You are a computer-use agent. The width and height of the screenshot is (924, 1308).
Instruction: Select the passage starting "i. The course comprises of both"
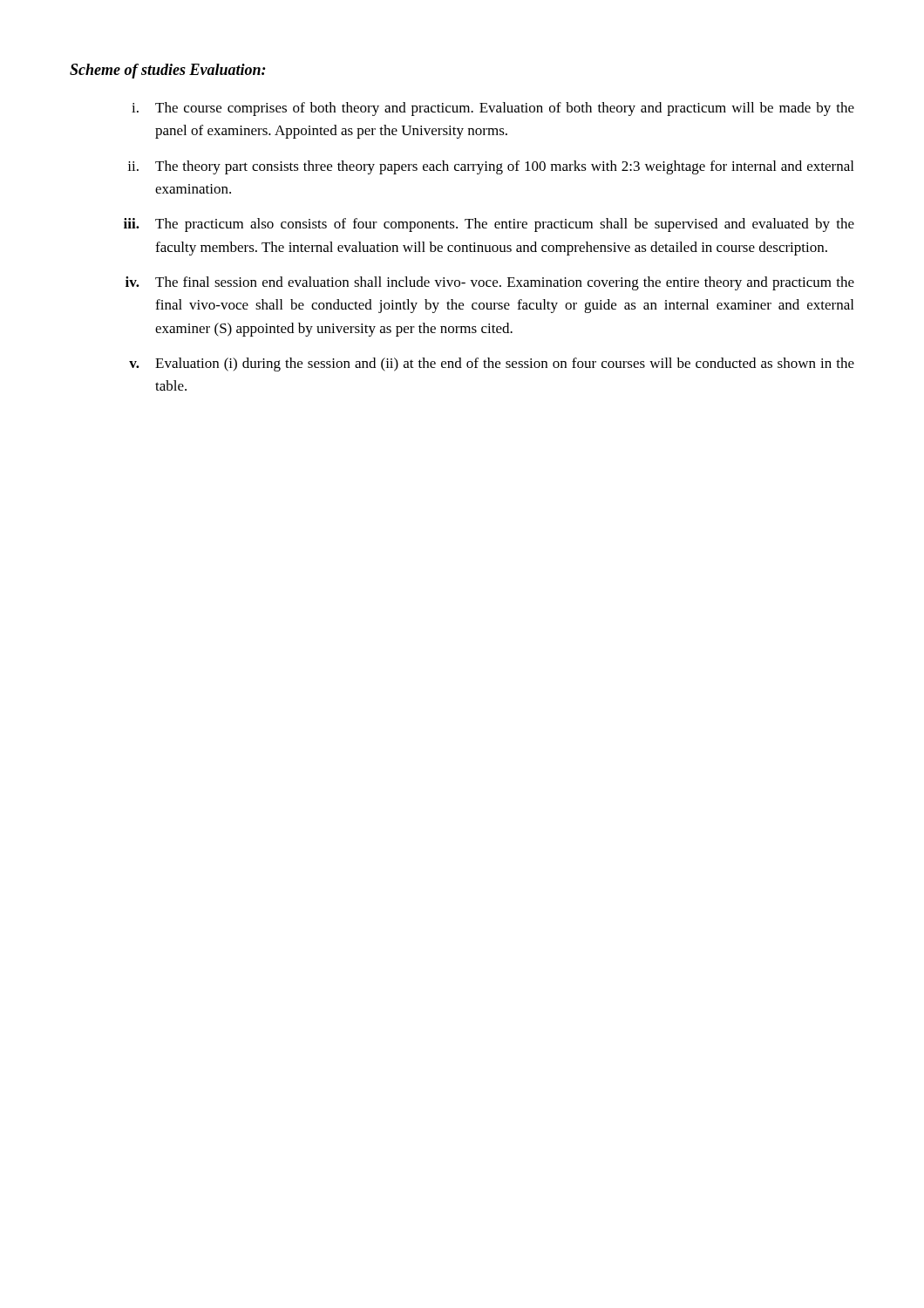tap(471, 120)
